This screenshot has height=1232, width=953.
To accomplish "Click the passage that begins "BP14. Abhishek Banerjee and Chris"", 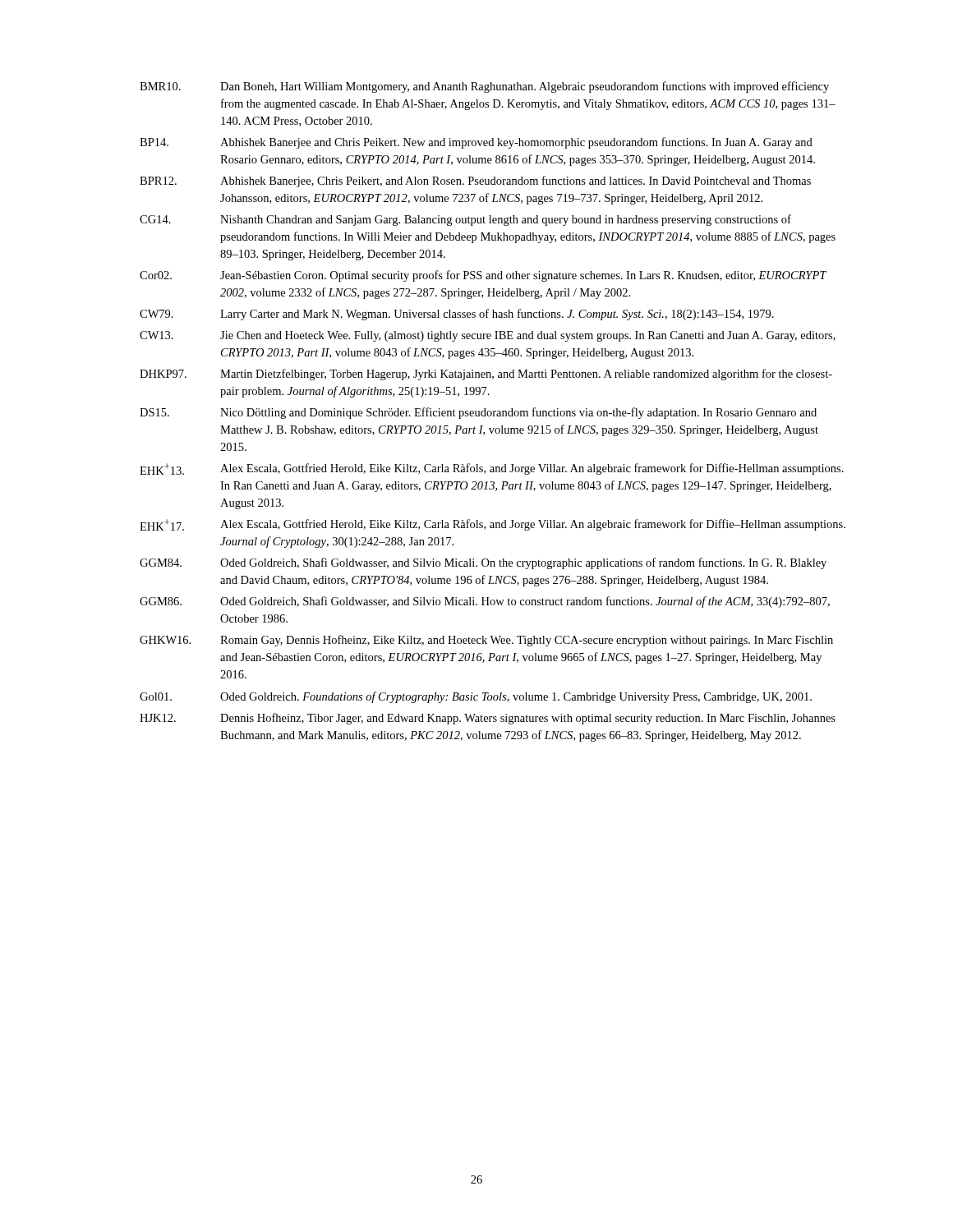I will [493, 151].
